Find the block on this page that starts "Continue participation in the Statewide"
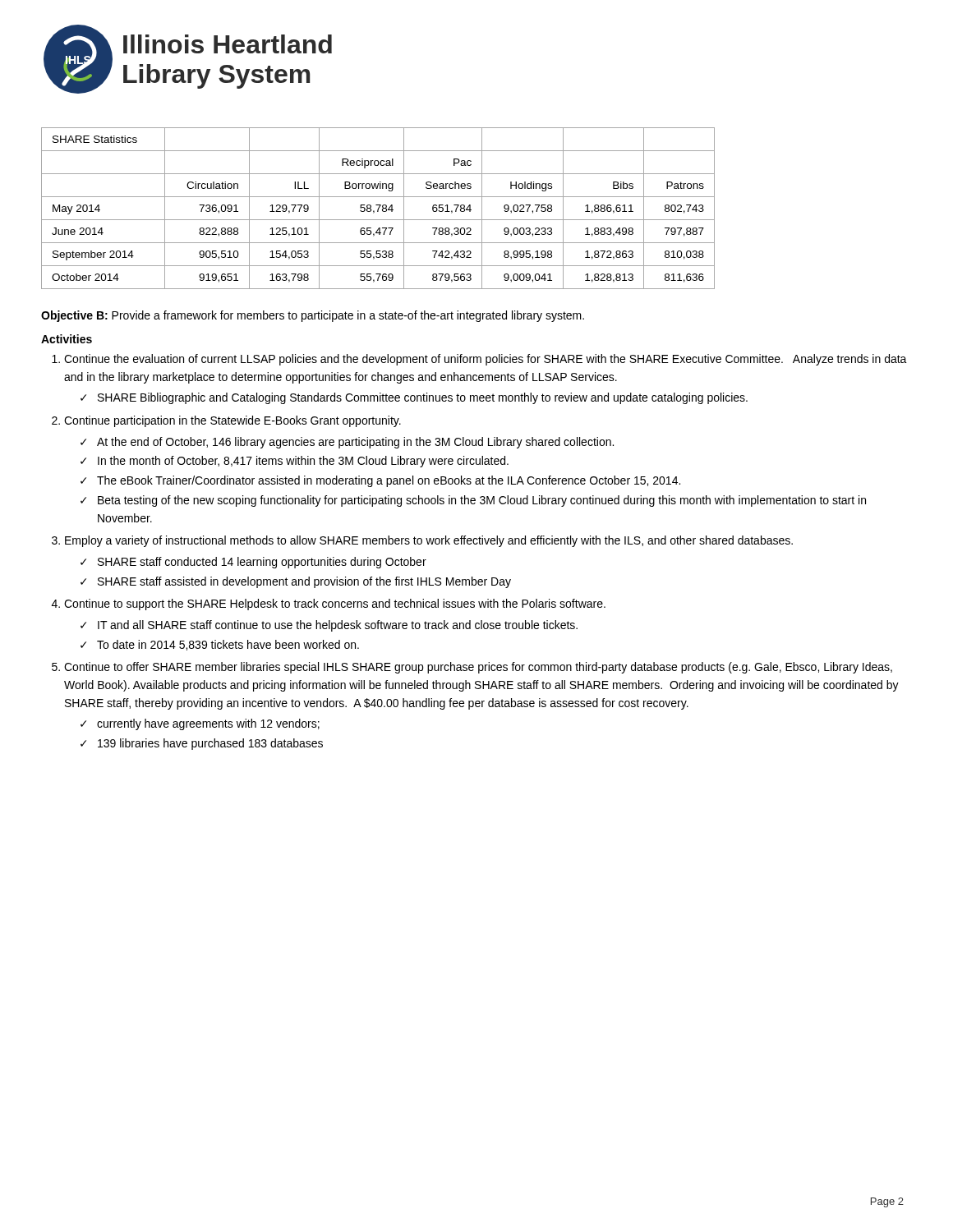 476,470
